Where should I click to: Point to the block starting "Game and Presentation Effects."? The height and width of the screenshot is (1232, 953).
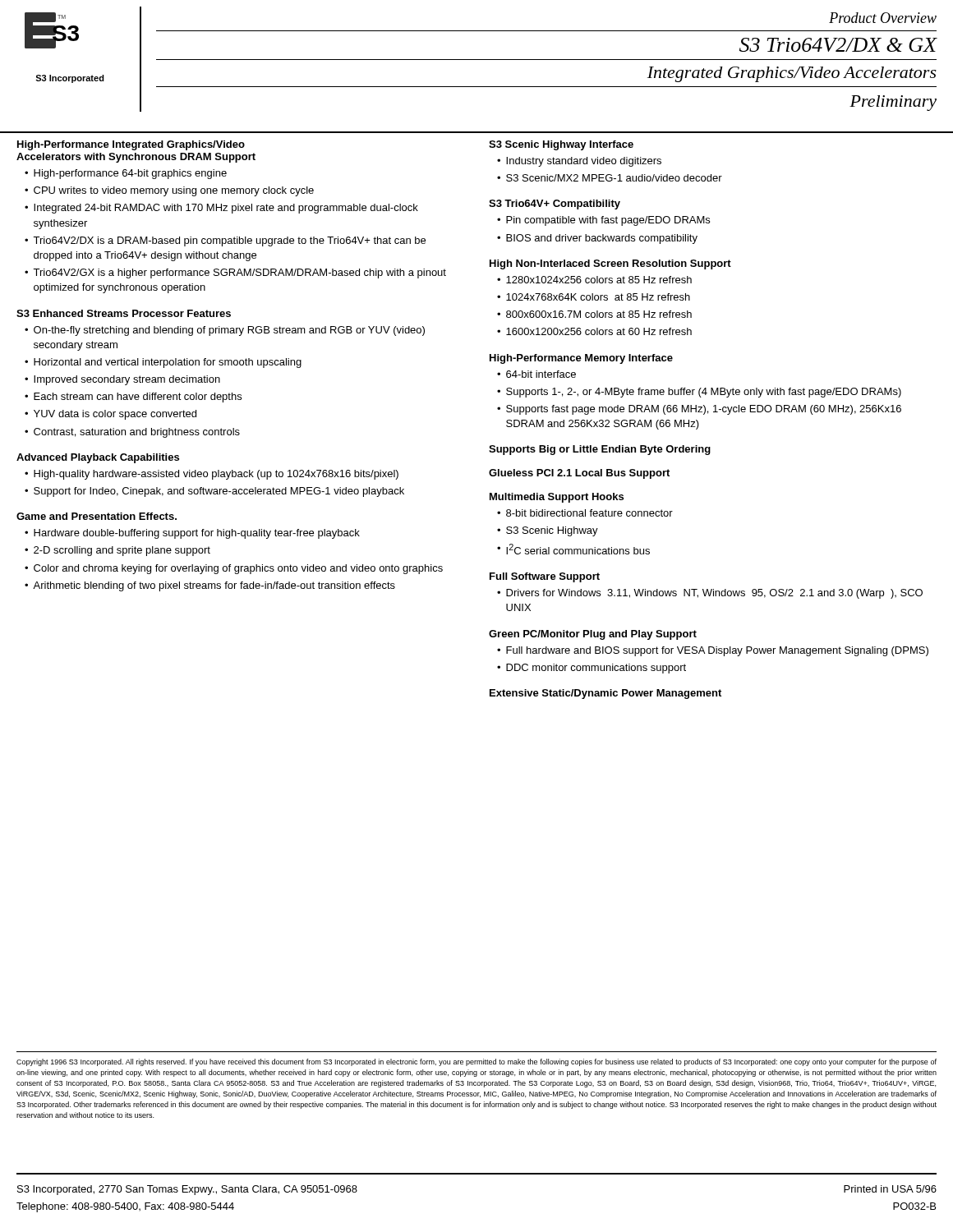click(x=97, y=516)
